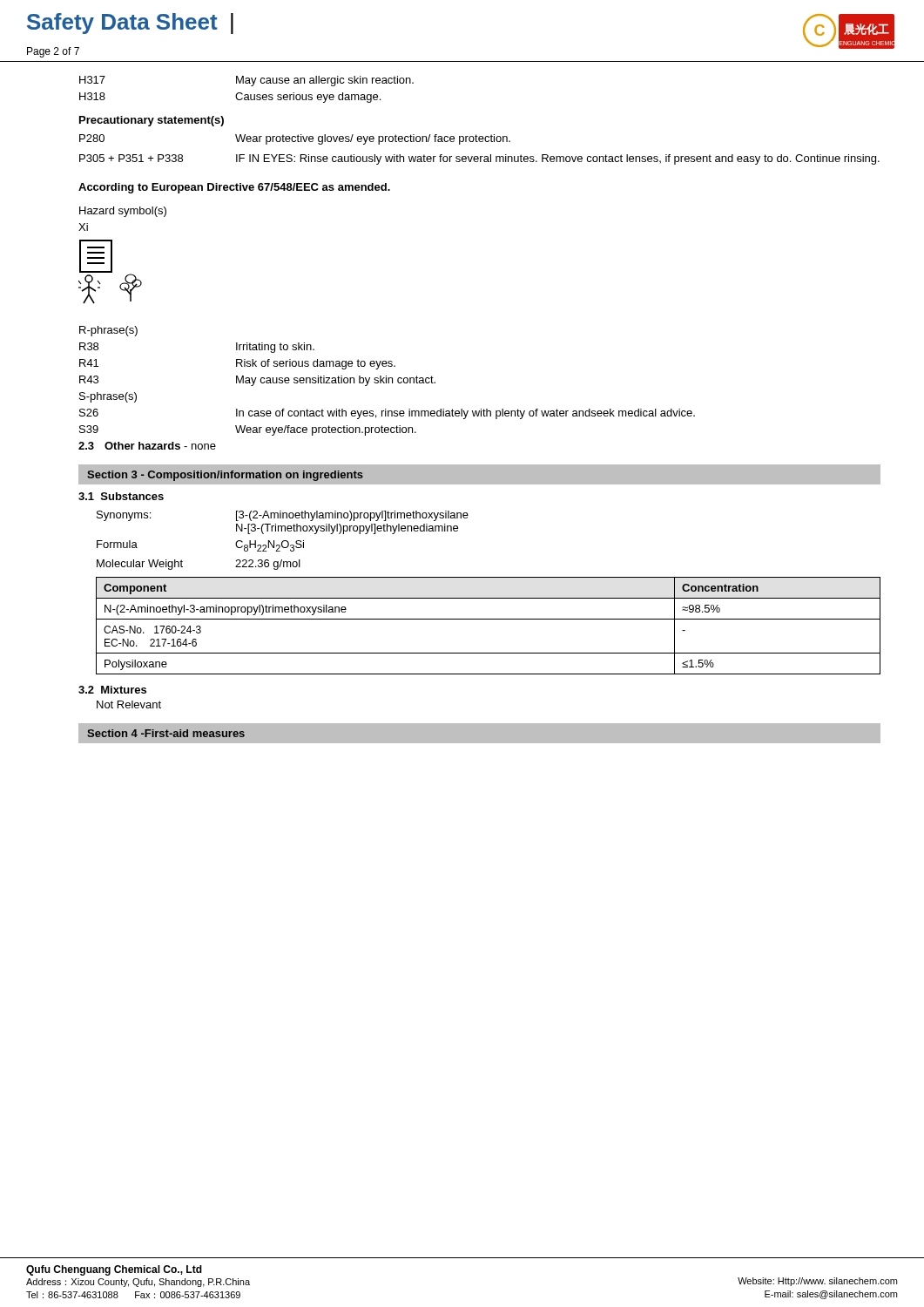Locate the table with the text "CAS-No. 1760-24-3 EC-No."
Viewport: 924px width, 1307px height.
click(x=488, y=625)
